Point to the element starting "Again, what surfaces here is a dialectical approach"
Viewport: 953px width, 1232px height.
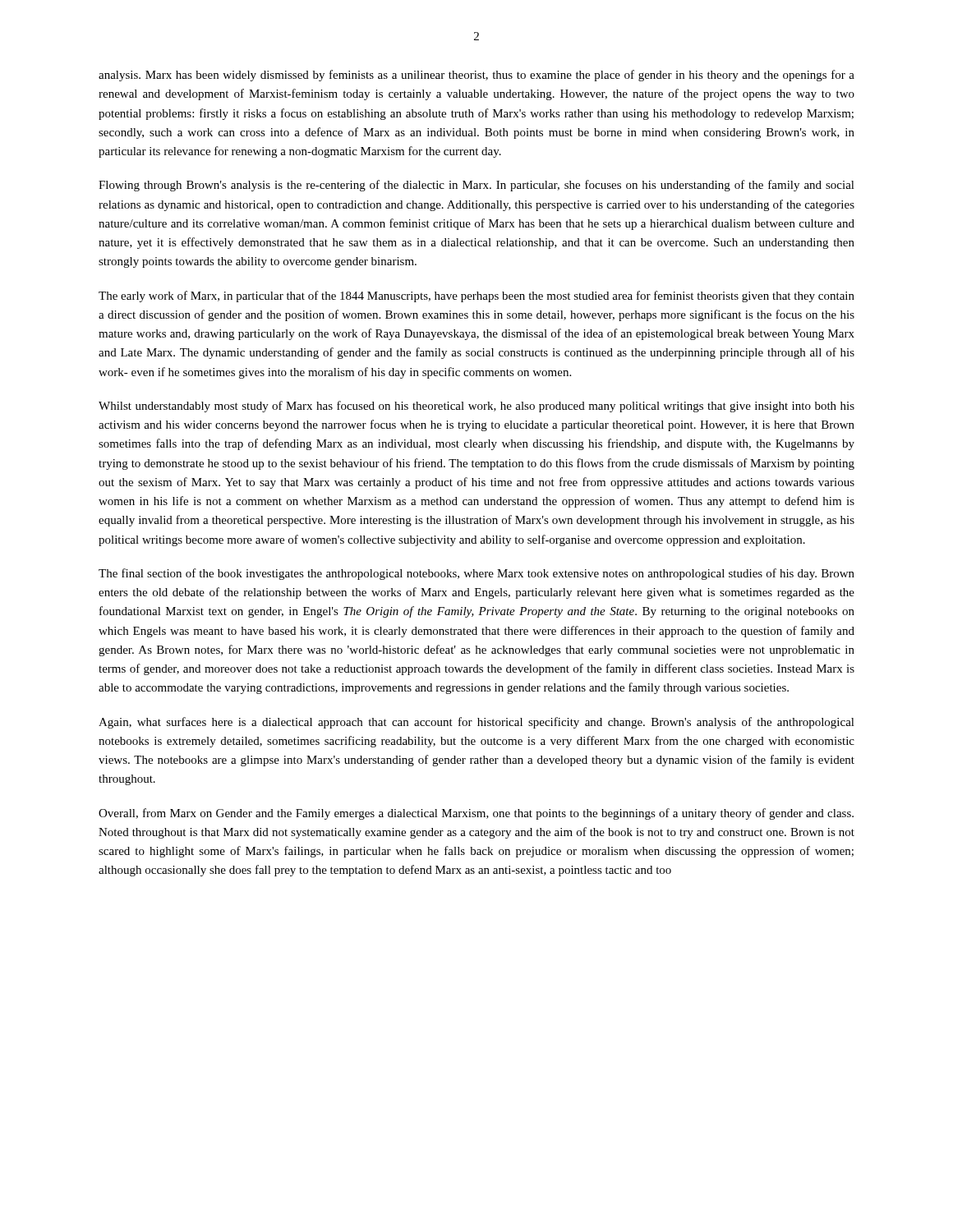point(476,750)
